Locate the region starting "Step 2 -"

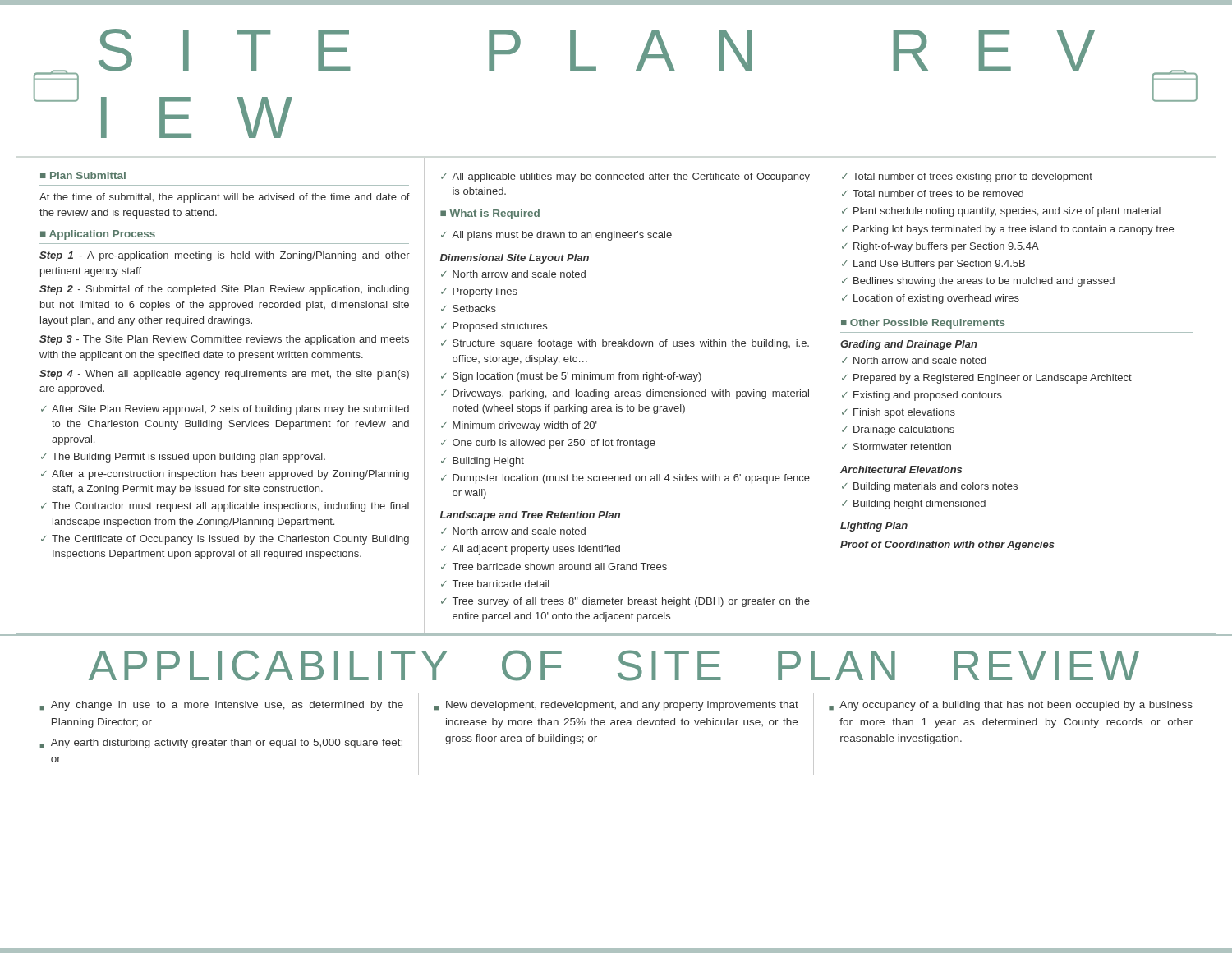[224, 305]
